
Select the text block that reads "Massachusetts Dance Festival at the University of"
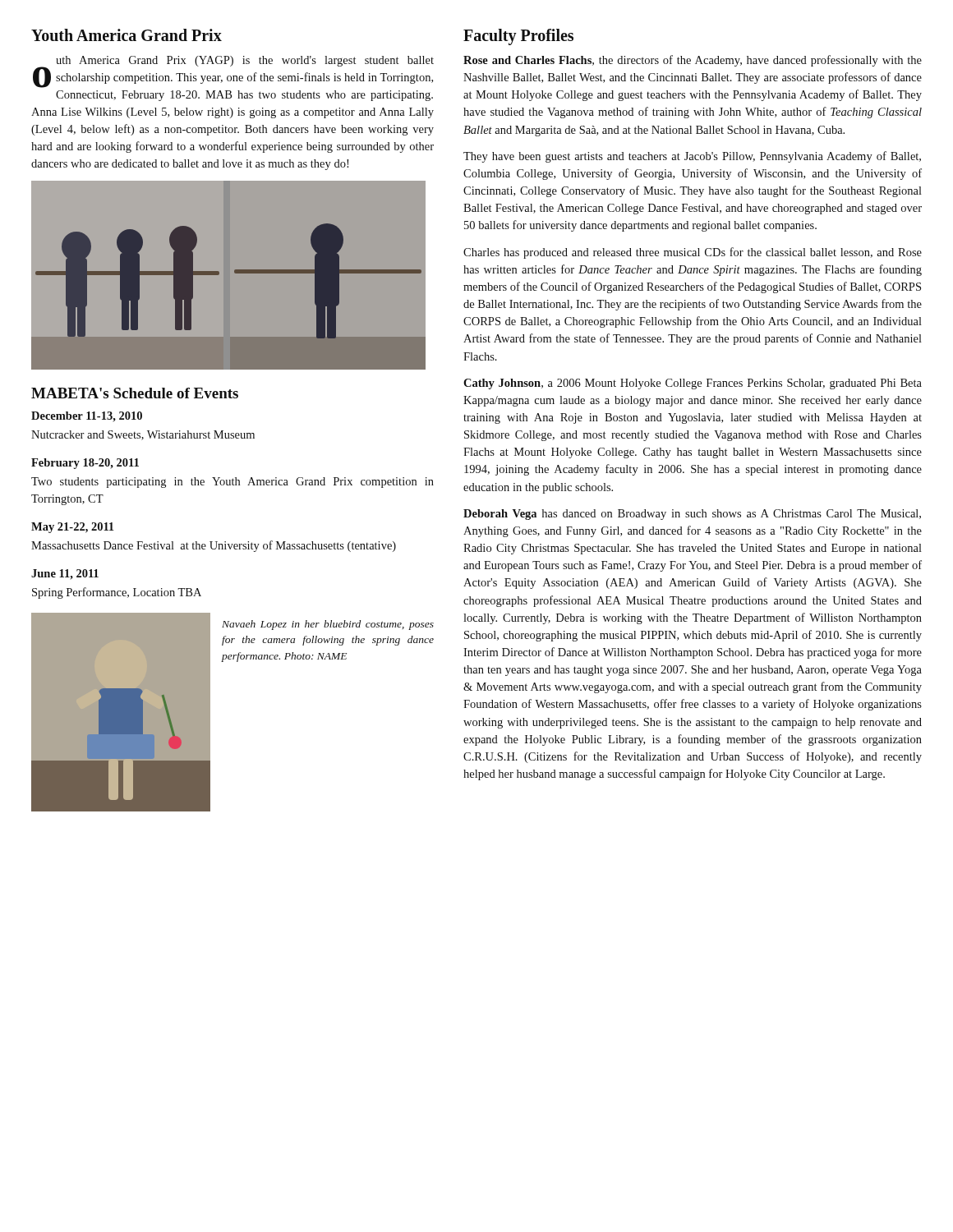(x=233, y=546)
